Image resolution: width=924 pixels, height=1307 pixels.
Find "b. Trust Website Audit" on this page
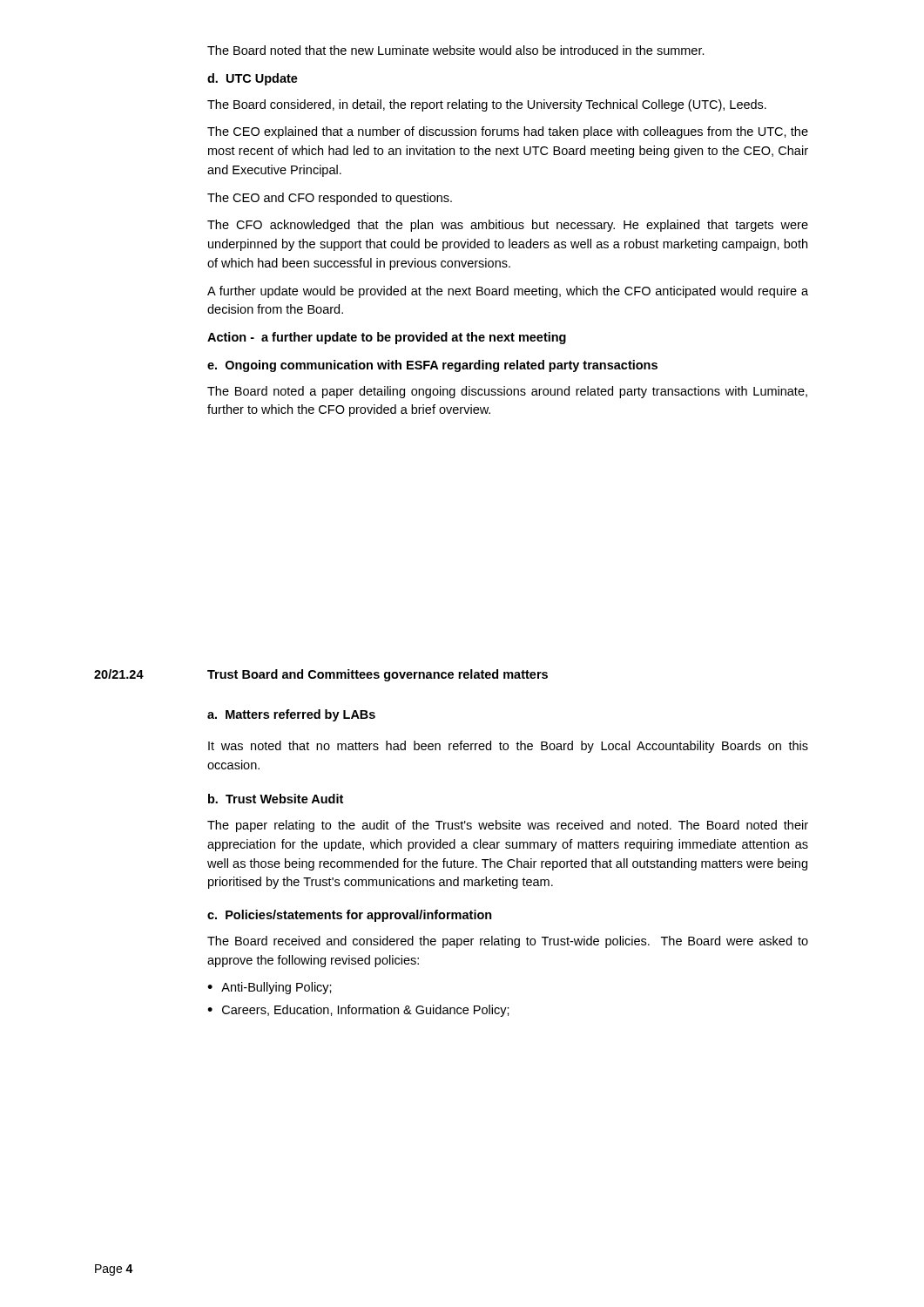click(276, 799)
